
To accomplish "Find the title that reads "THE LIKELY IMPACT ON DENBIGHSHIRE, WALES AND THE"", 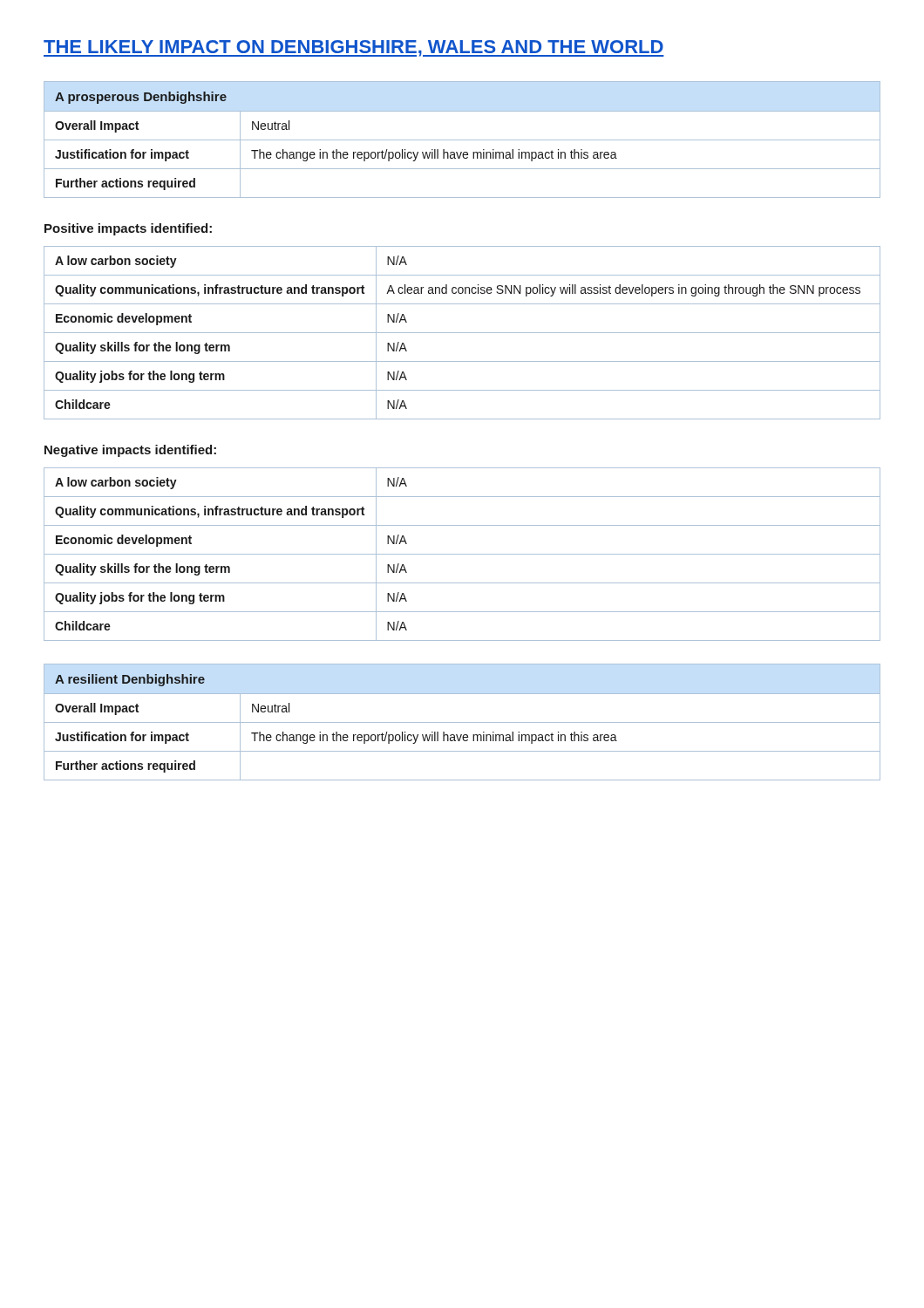I will pyautogui.click(x=462, y=47).
